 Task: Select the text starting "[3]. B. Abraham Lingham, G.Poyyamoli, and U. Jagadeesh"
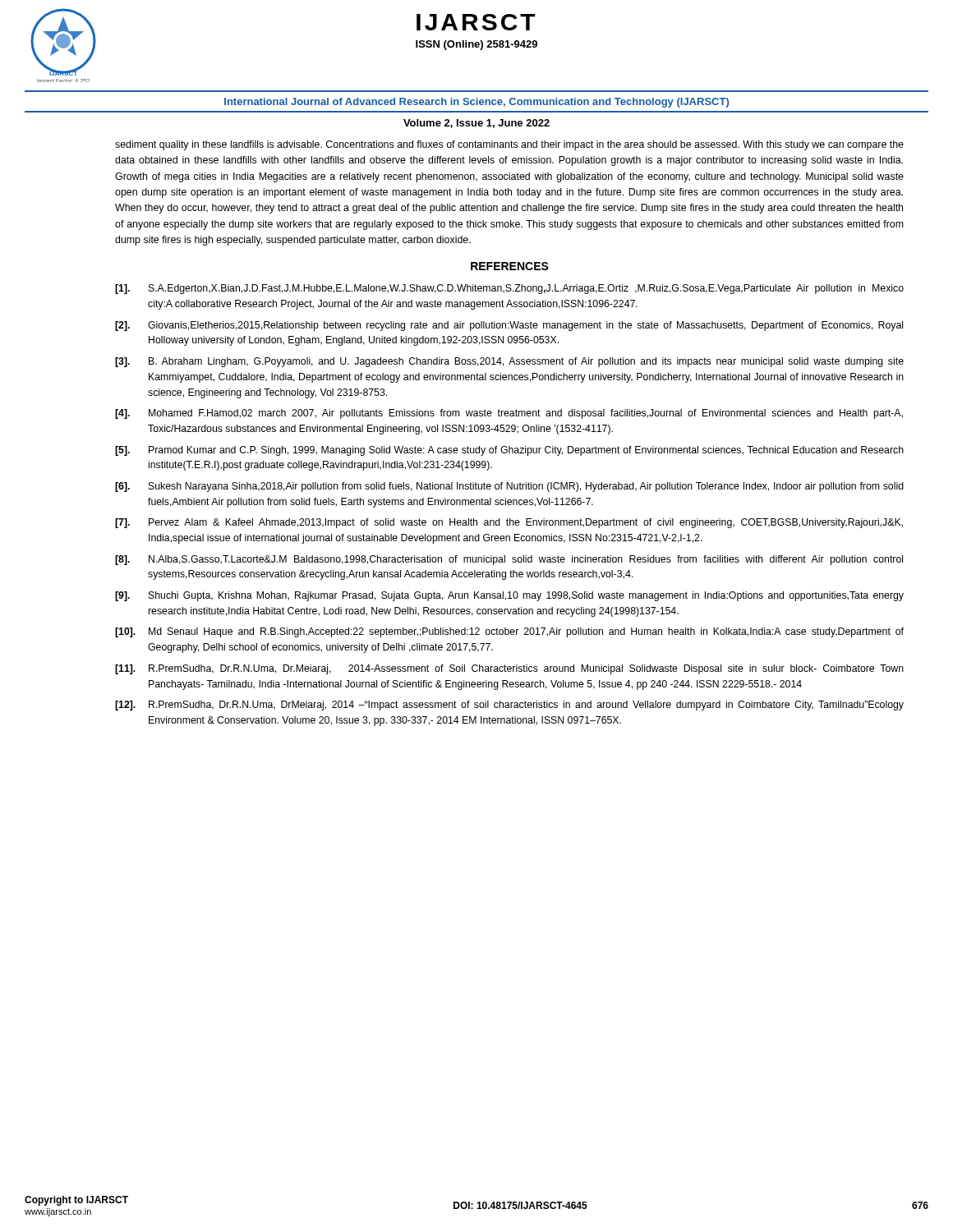509,377
